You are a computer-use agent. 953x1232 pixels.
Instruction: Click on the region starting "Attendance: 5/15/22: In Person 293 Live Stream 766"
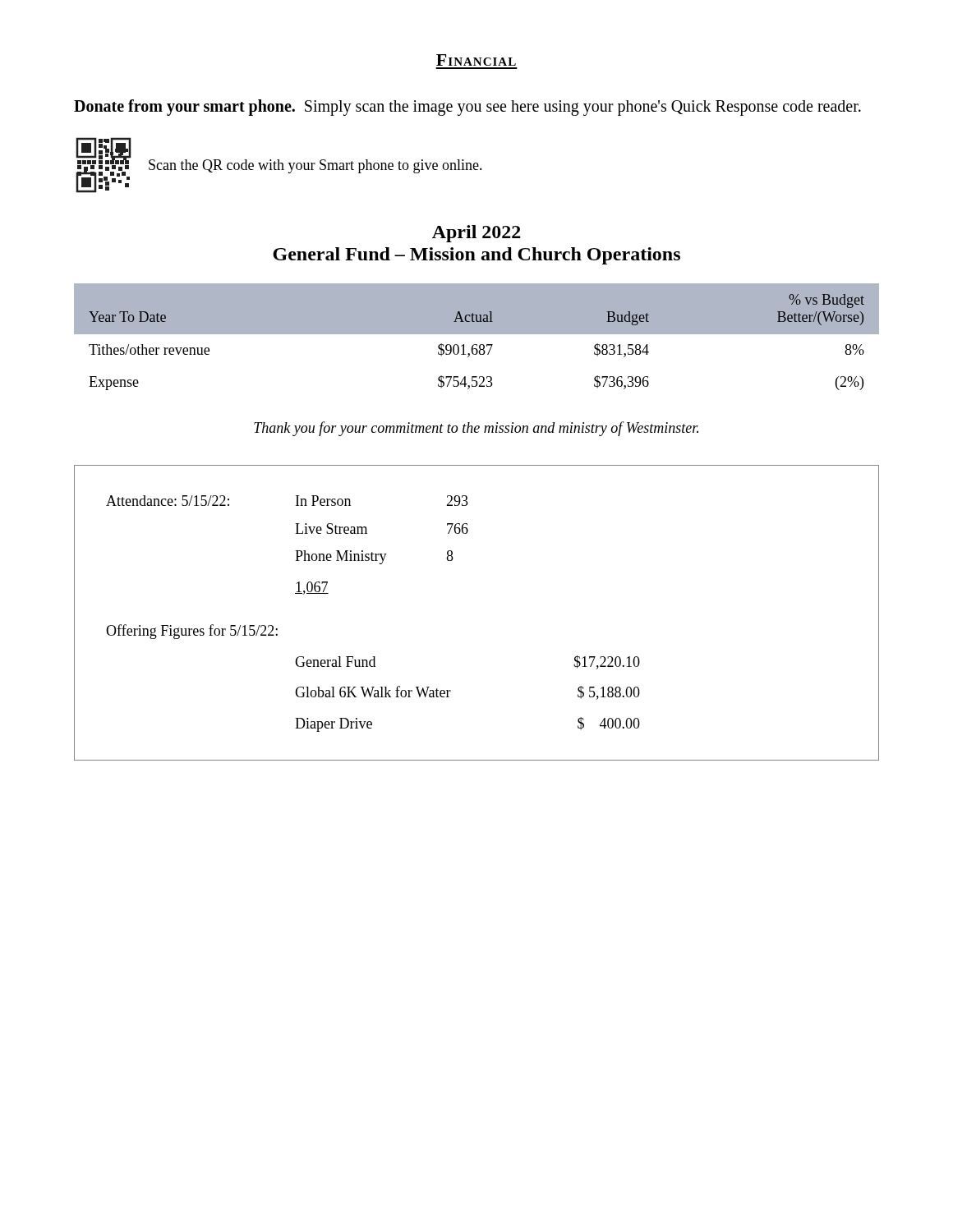175,501
